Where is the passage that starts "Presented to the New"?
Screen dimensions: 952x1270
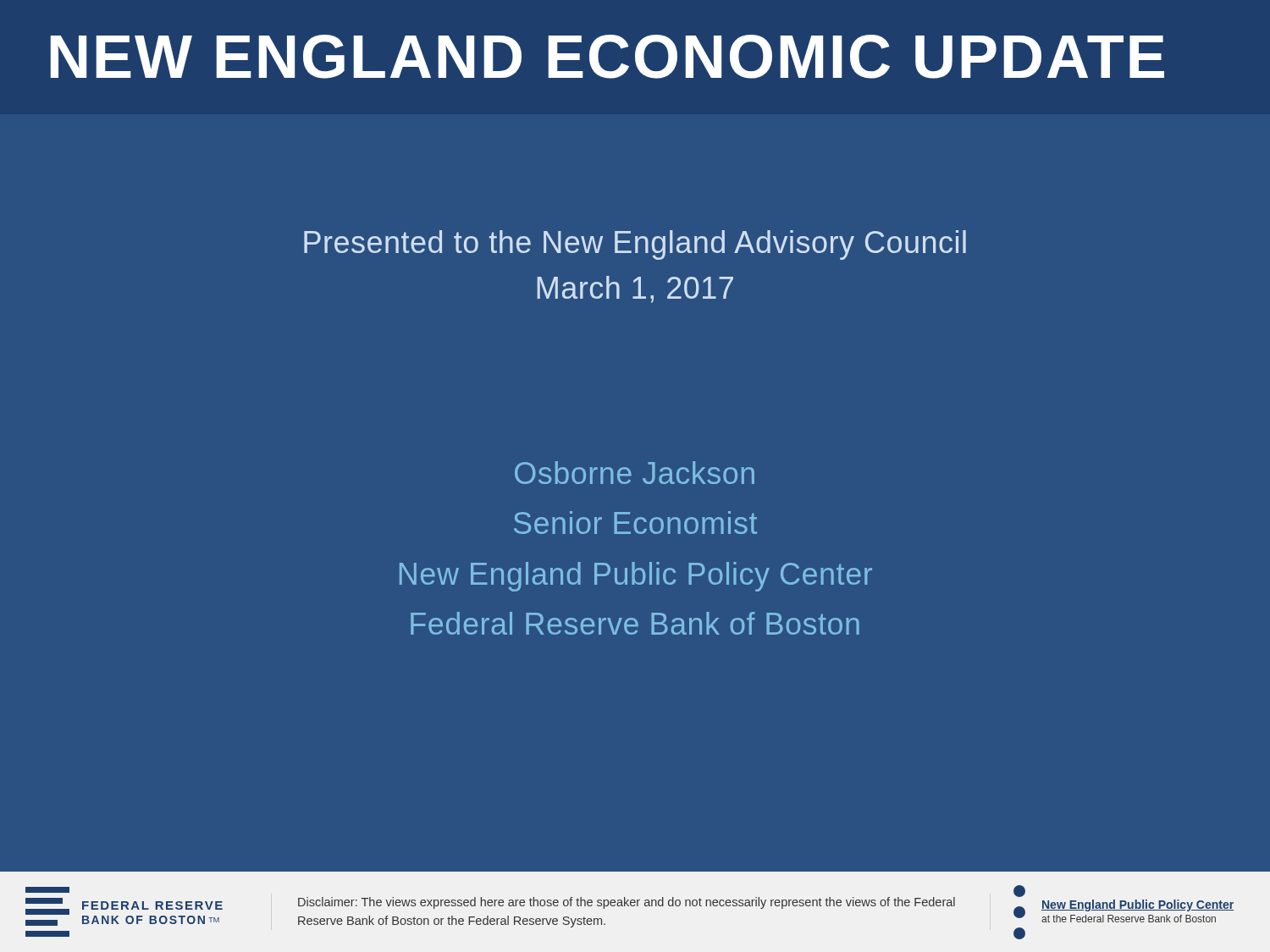tap(635, 266)
